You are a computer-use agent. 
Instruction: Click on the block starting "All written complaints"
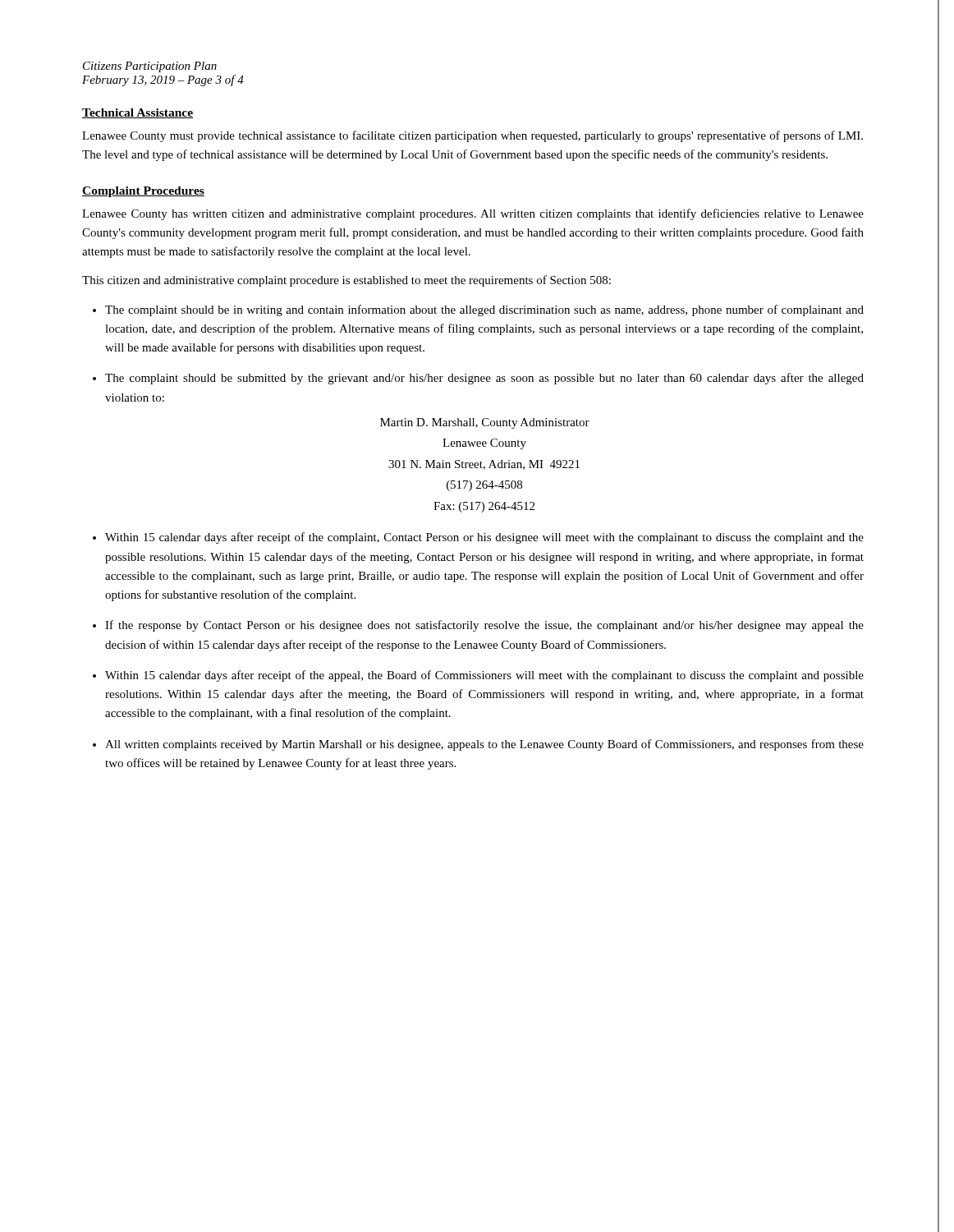[x=484, y=753]
